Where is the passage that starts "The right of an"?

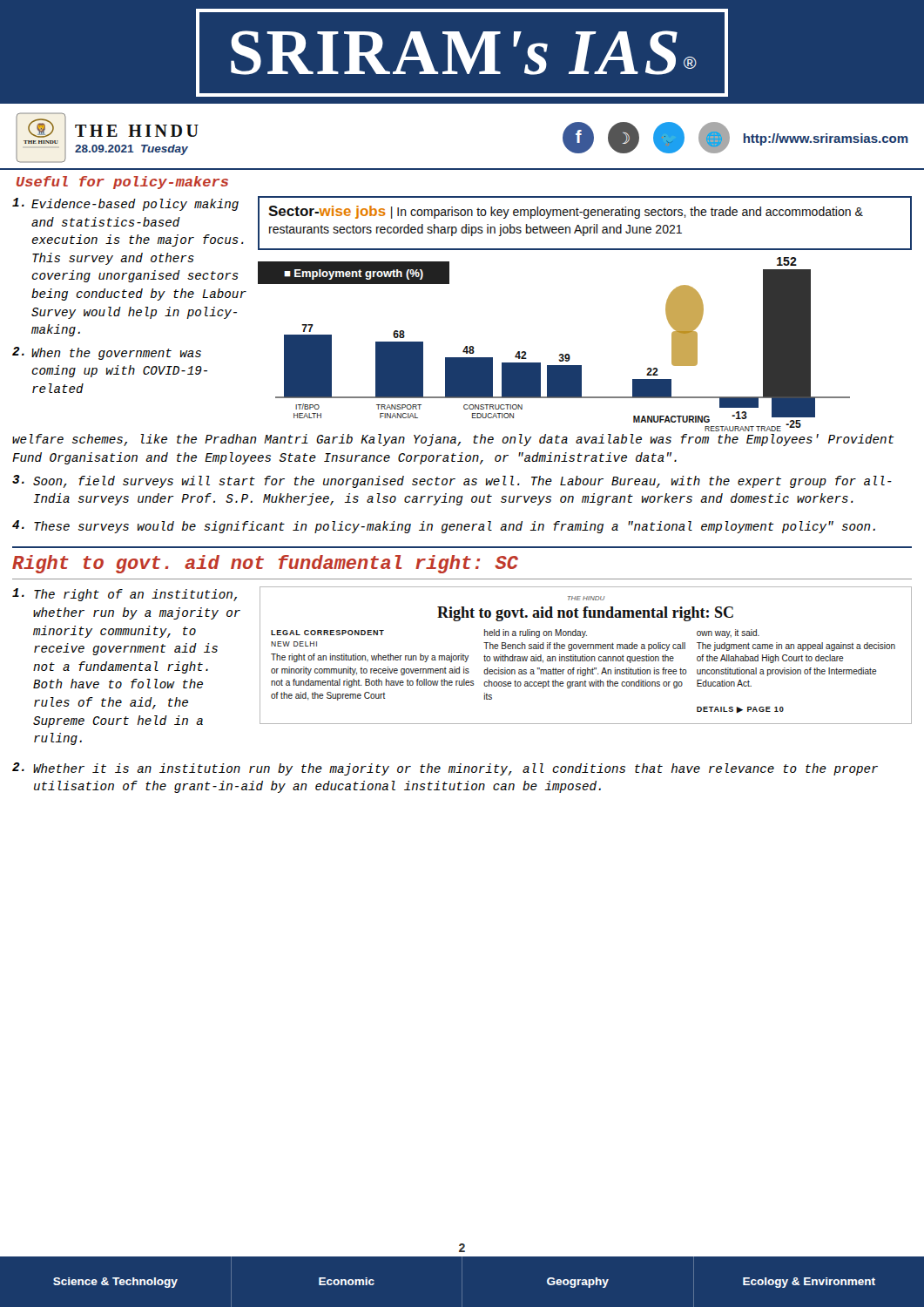[130, 667]
